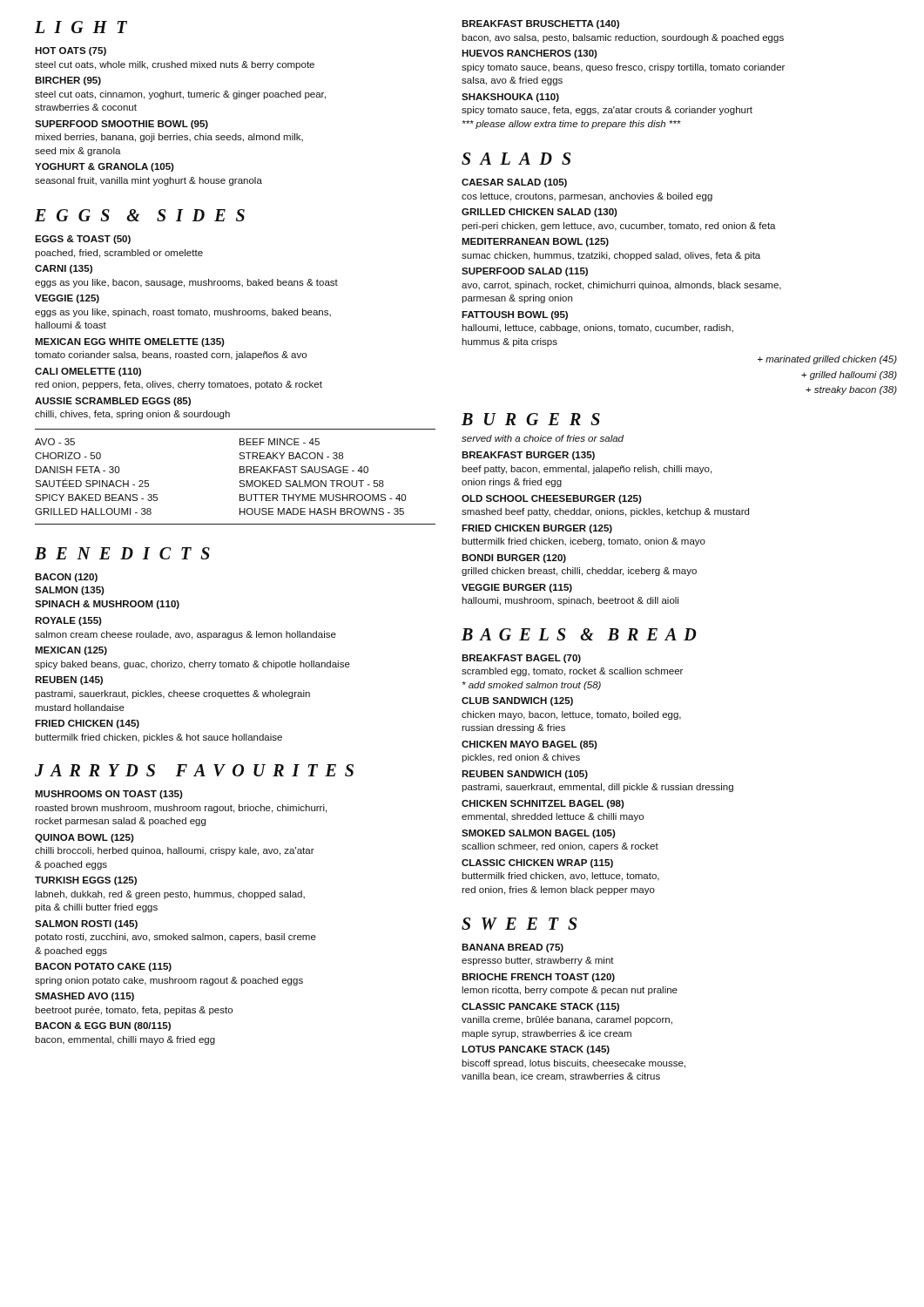Screen dimensions: 1307x924
Task: Point to the block starting "E G G S & S"
Action: (141, 215)
